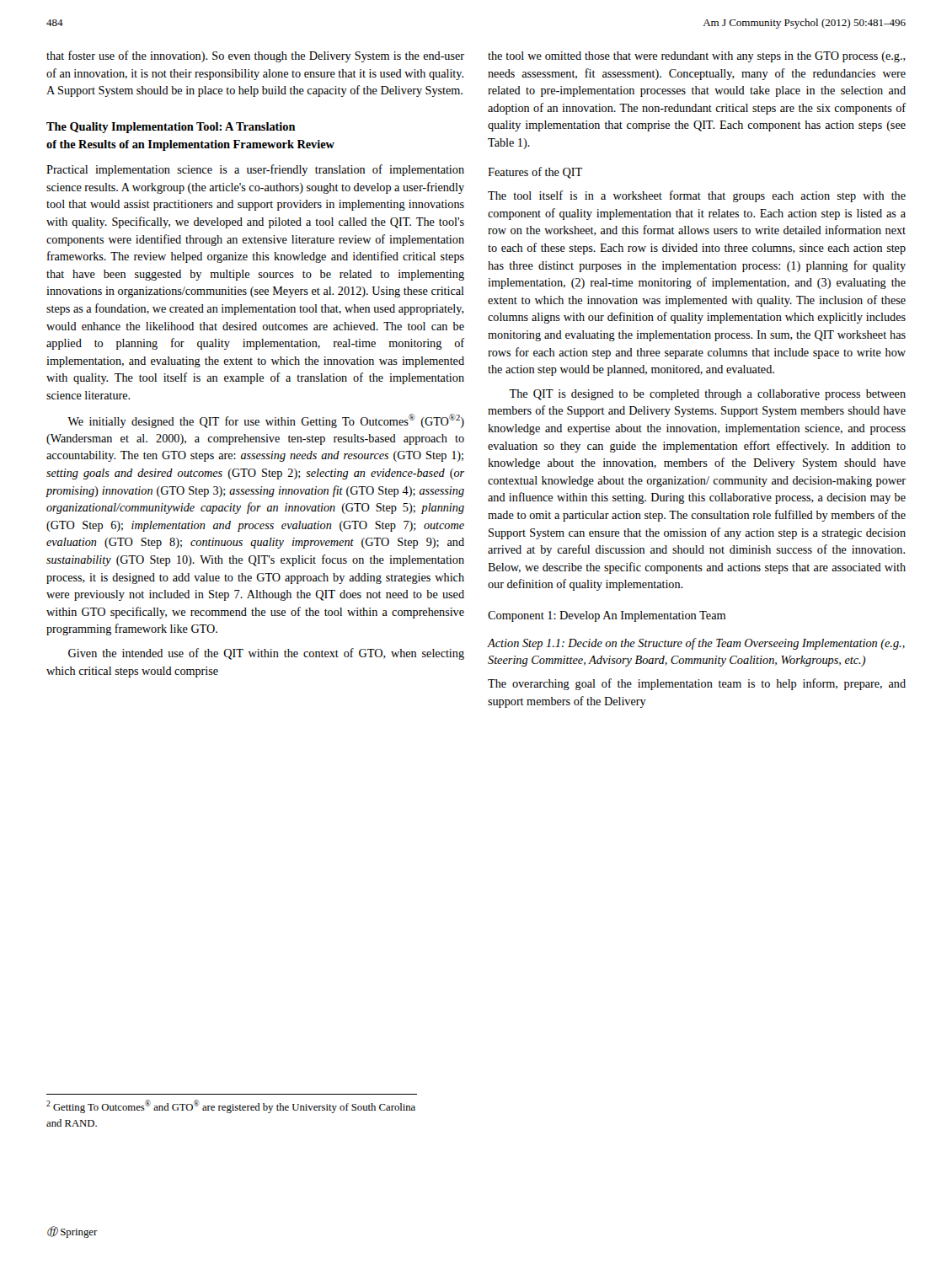Screen dimensions: 1264x952
Task: Locate the region starting "Given the intended use of the"
Action: (x=255, y=662)
